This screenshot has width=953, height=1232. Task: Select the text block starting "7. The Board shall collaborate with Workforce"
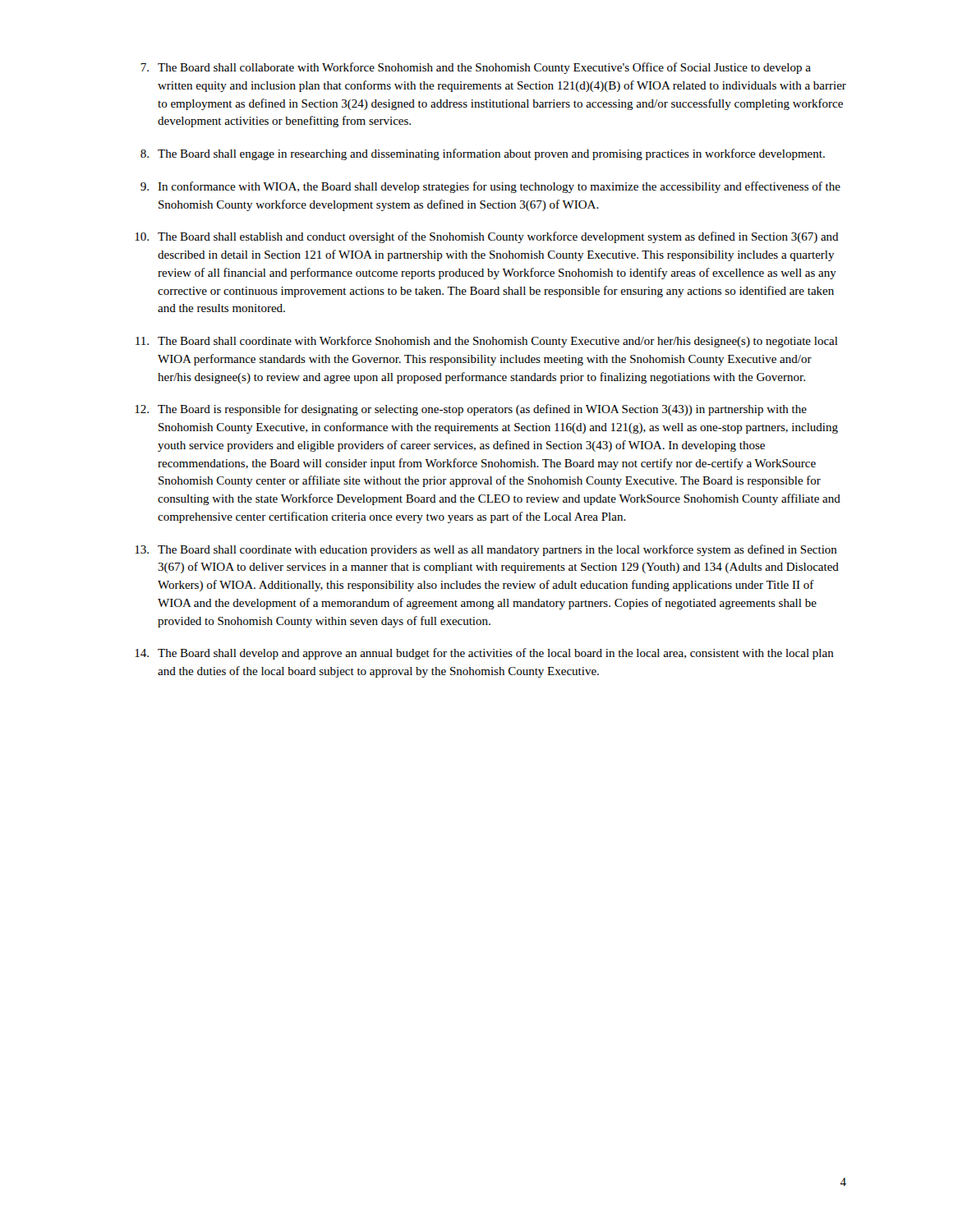click(x=476, y=95)
